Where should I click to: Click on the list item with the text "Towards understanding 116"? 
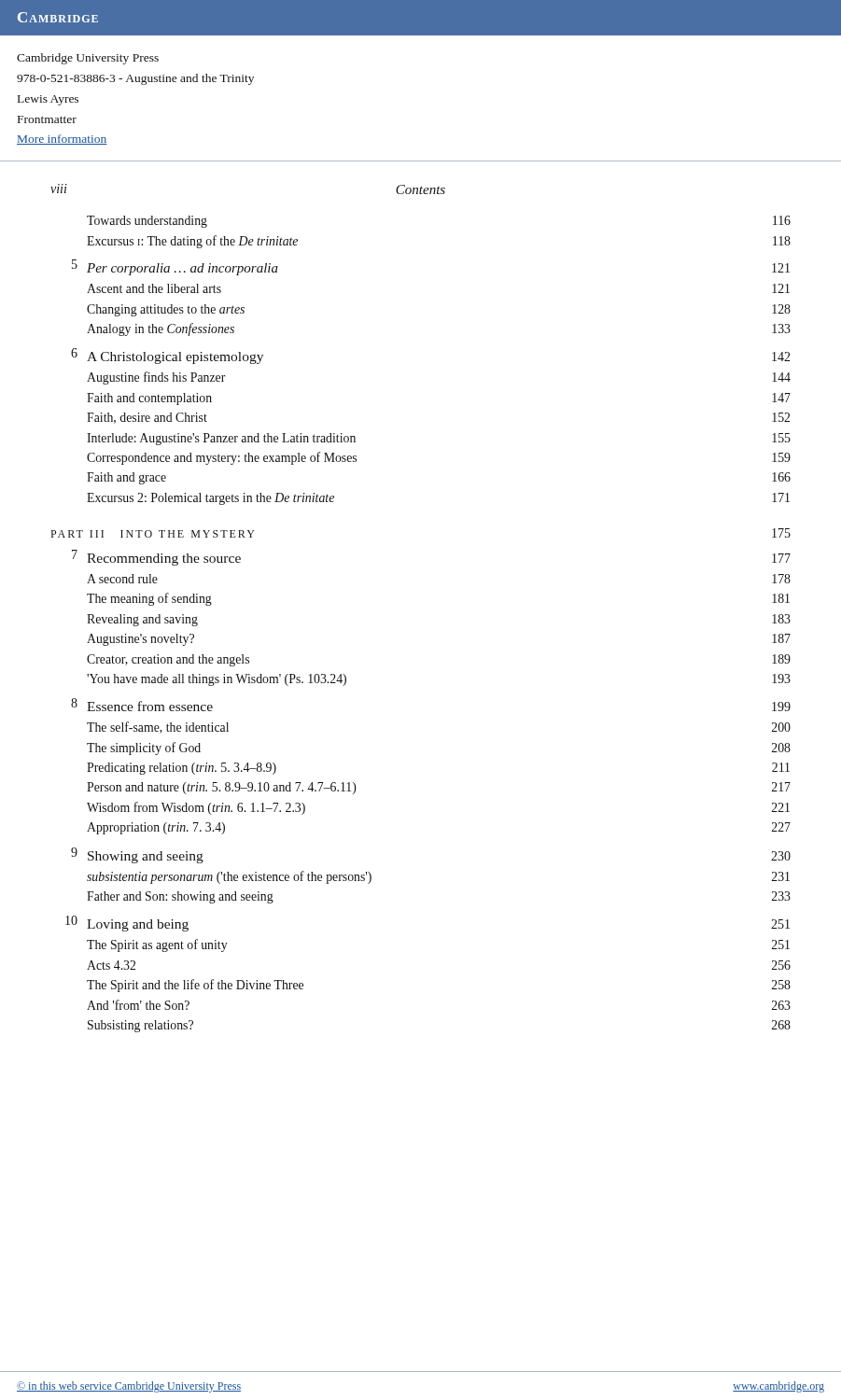click(x=149, y=222)
